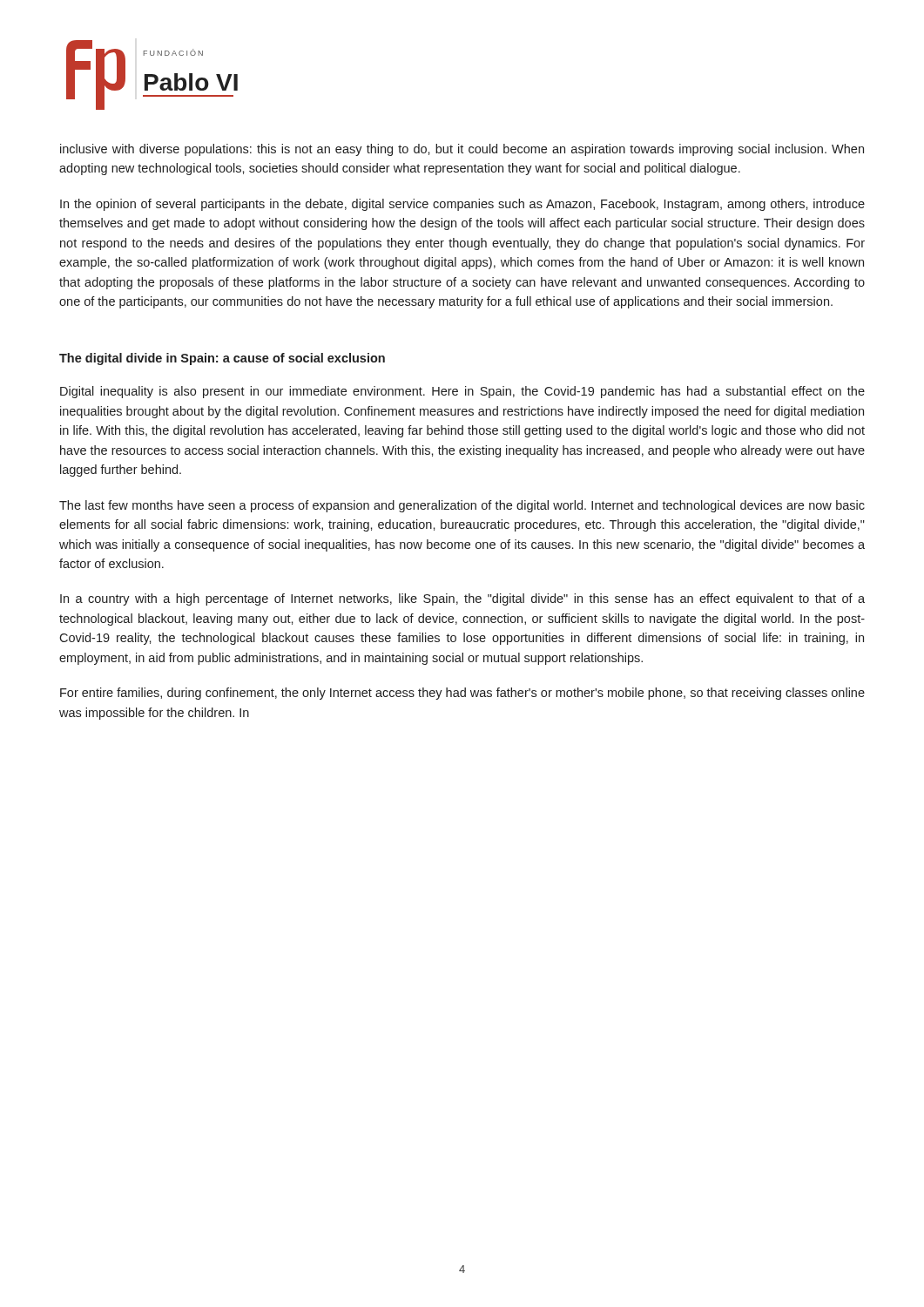924x1307 pixels.
Task: Select the text starting "In a country"
Action: click(462, 628)
